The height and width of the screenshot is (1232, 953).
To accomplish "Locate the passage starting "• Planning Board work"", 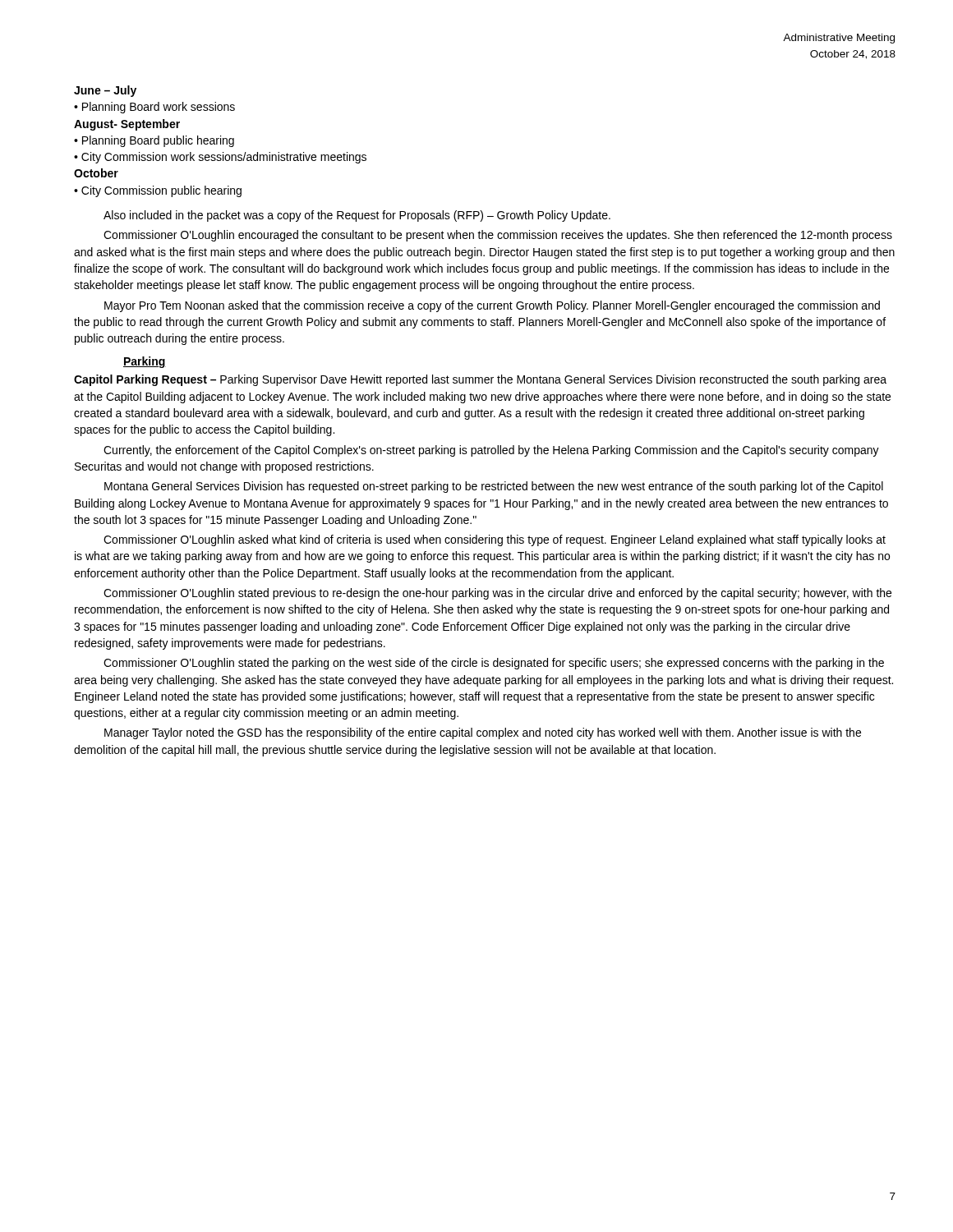I will (x=155, y=107).
